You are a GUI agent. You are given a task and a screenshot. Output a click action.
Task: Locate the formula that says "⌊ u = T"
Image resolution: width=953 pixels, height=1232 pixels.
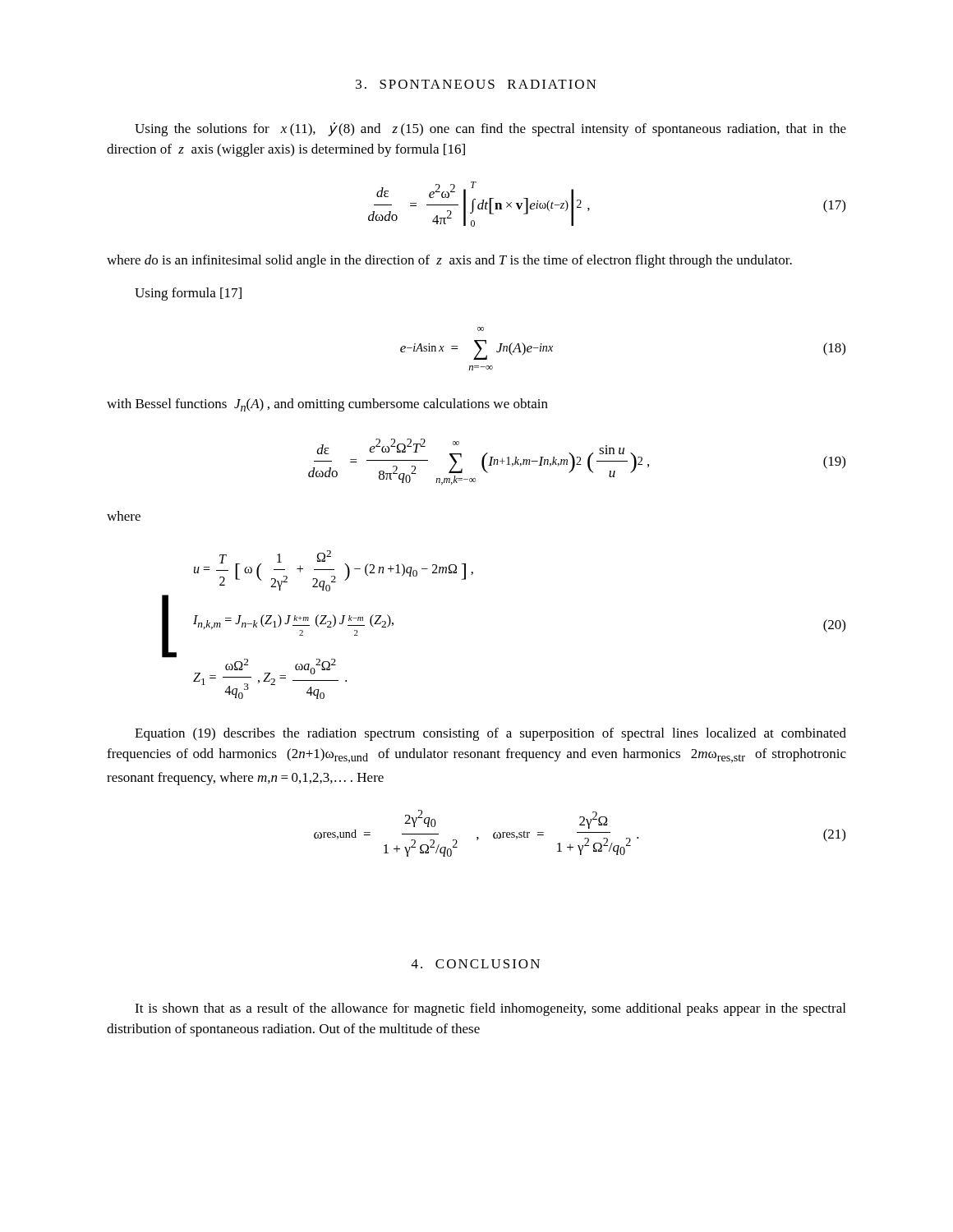[x=334, y=571]
